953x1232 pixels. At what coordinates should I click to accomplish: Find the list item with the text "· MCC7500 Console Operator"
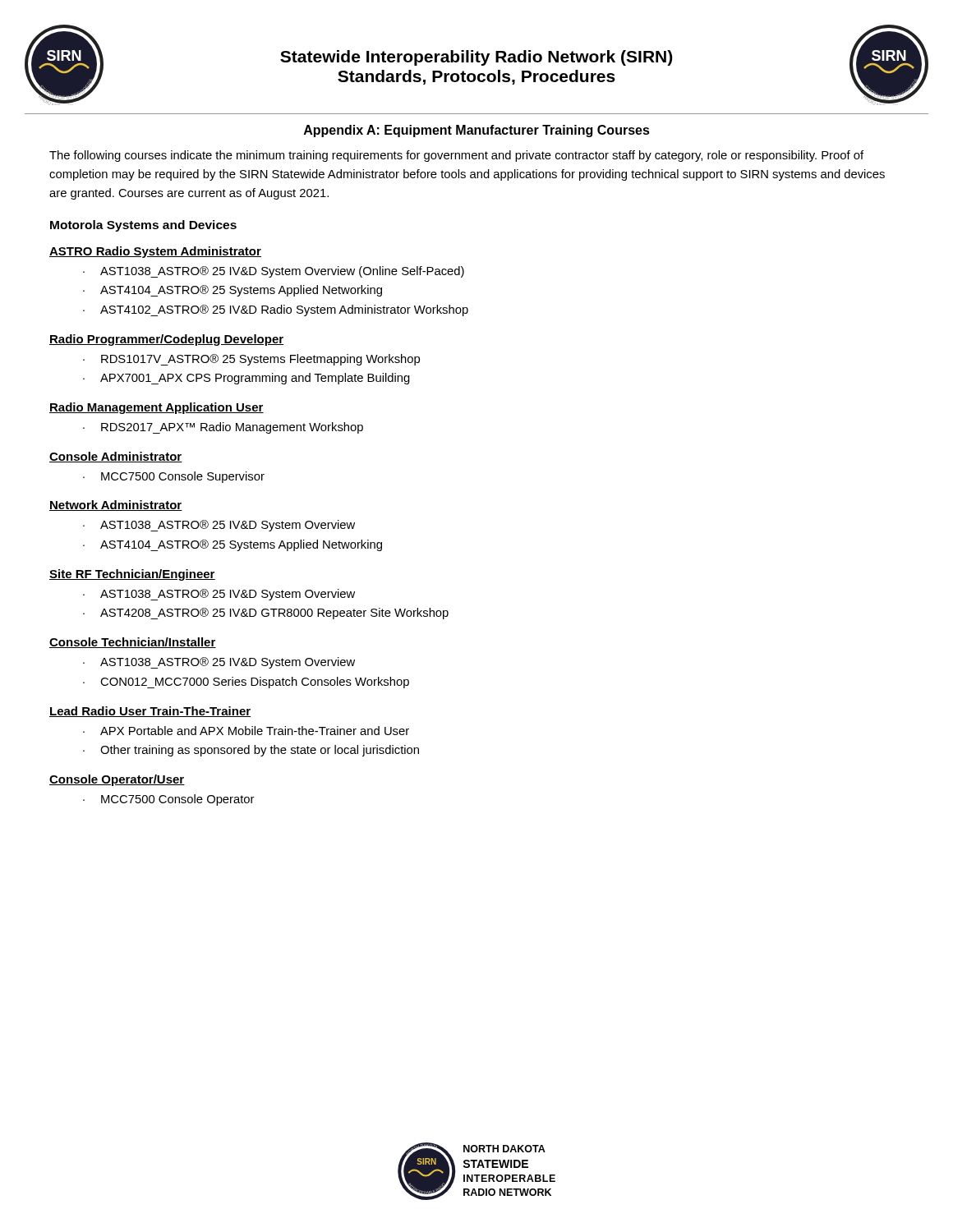tap(168, 800)
